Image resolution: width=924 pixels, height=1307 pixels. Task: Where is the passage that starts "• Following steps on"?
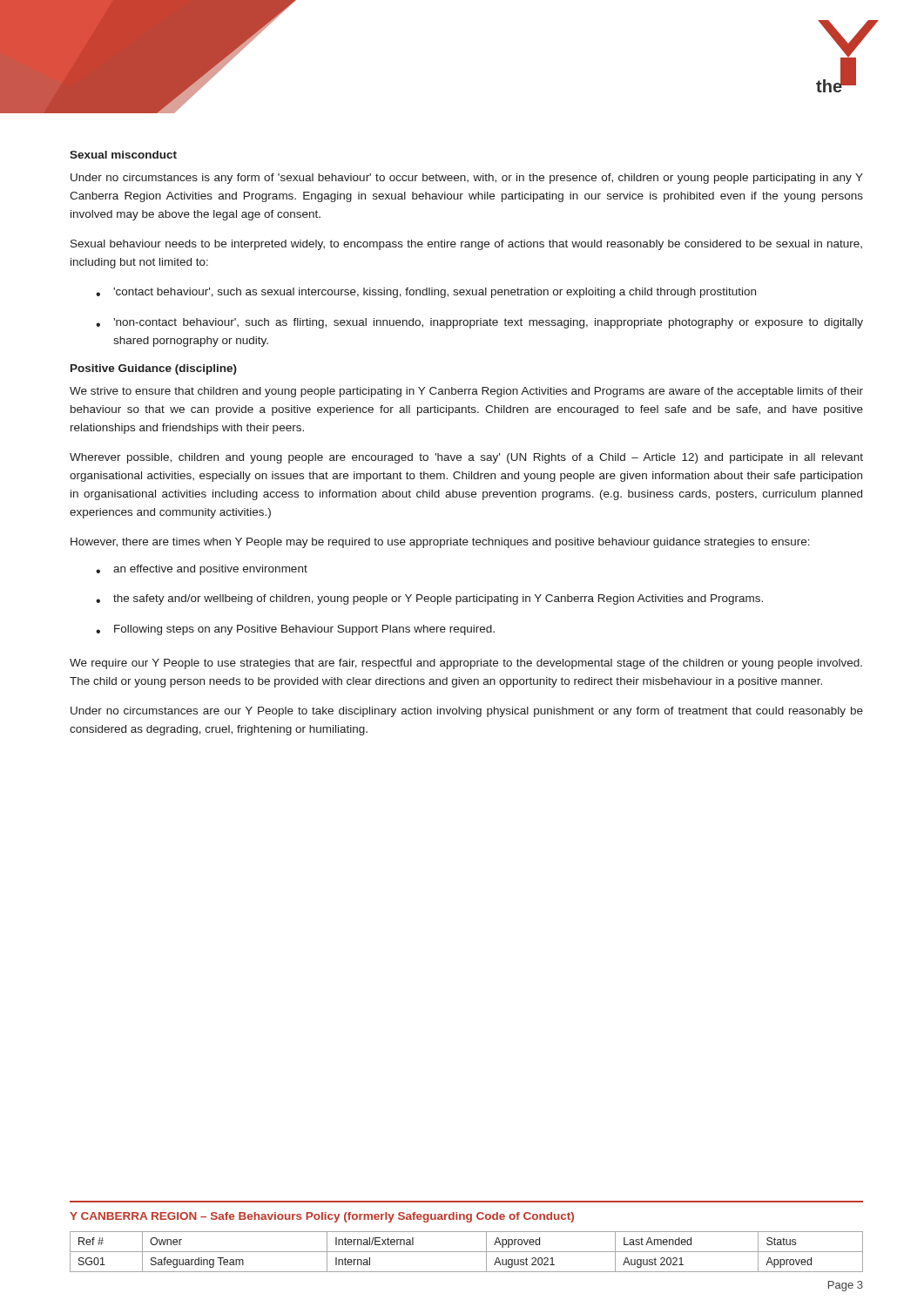click(x=296, y=632)
